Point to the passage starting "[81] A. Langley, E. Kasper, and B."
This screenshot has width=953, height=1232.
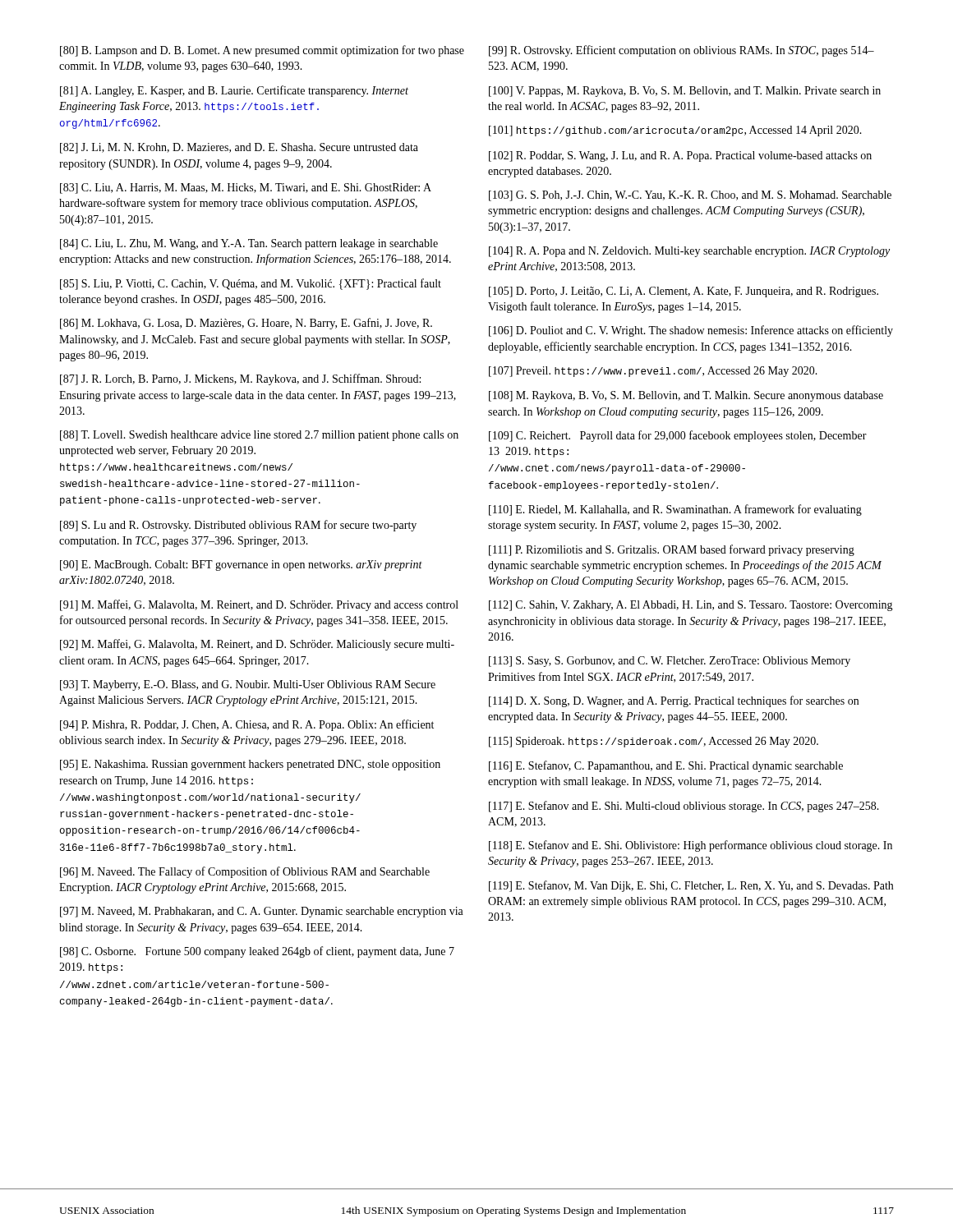point(234,107)
